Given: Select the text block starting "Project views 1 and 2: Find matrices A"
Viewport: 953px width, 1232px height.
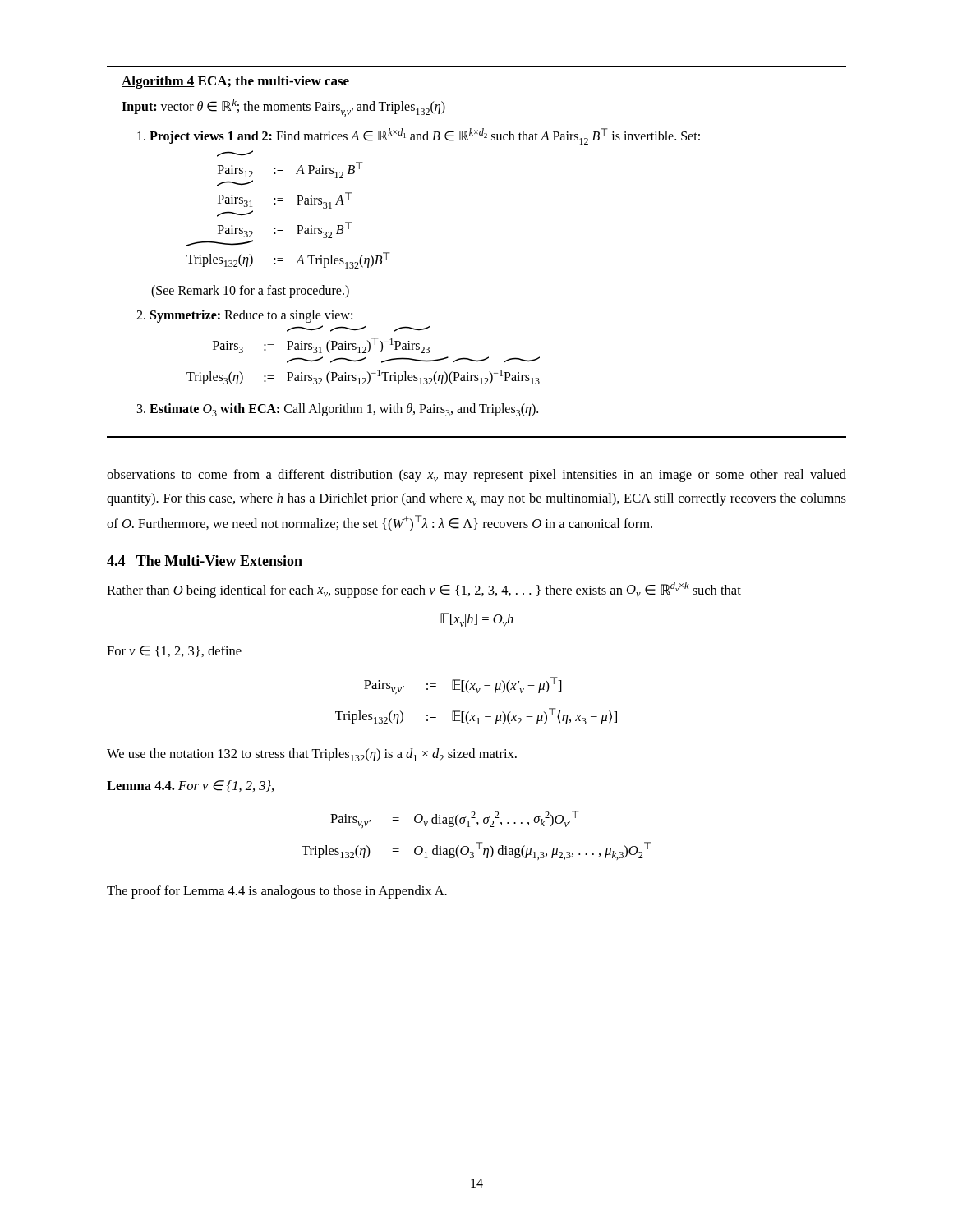Looking at the screenshot, I should tap(419, 136).
